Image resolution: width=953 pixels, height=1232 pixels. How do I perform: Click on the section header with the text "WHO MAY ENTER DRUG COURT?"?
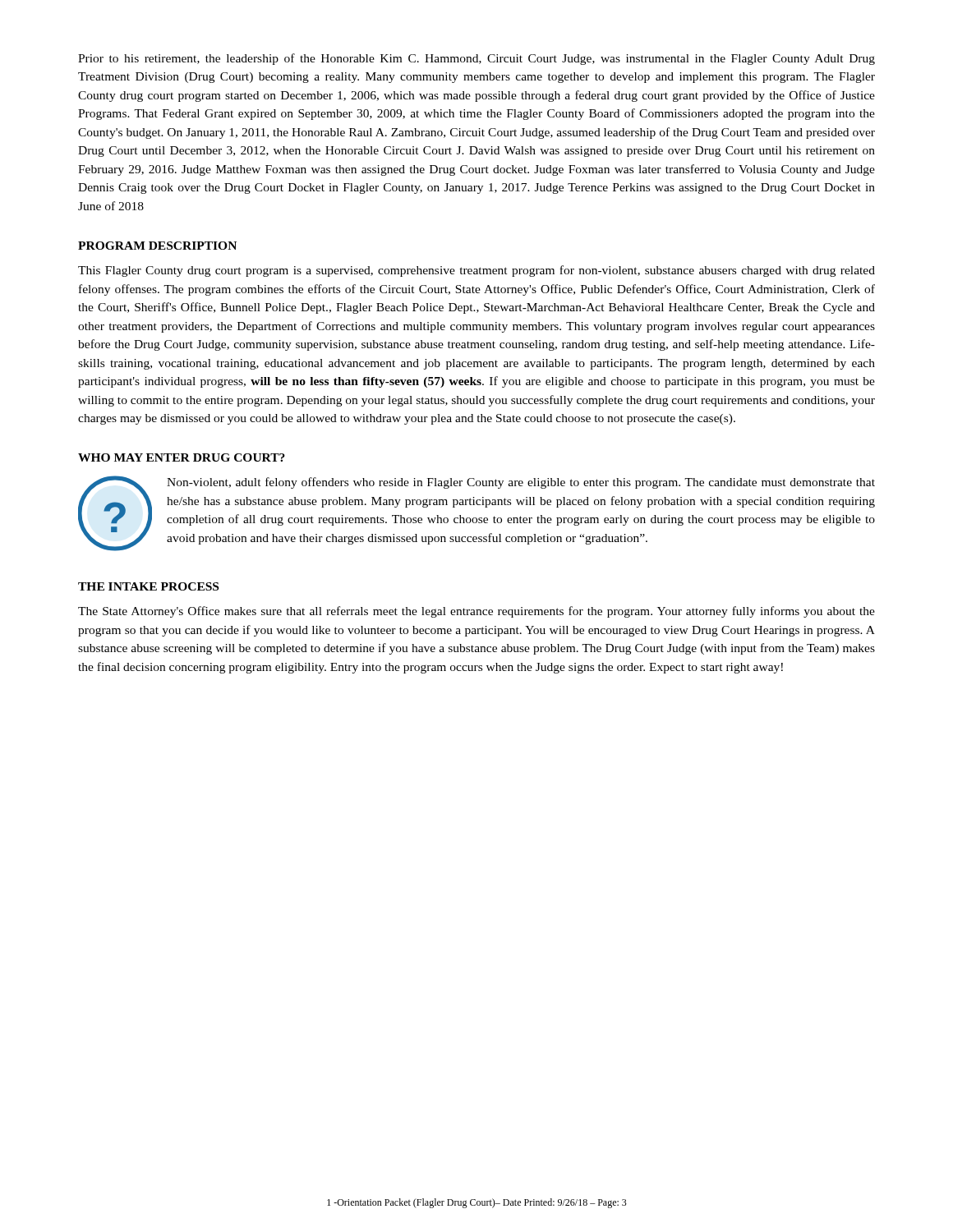(x=182, y=457)
